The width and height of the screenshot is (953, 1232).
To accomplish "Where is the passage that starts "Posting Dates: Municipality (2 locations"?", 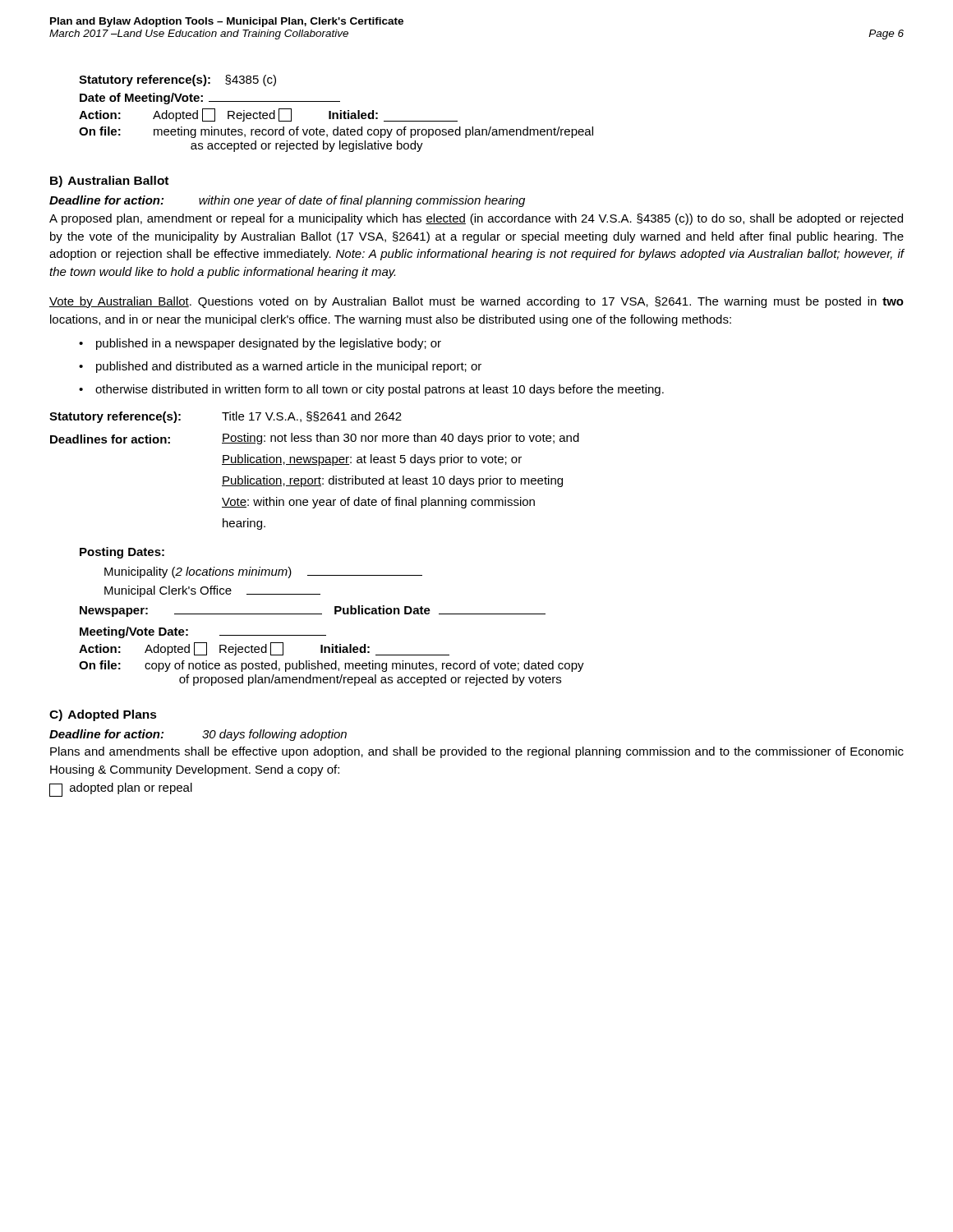I will point(491,615).
